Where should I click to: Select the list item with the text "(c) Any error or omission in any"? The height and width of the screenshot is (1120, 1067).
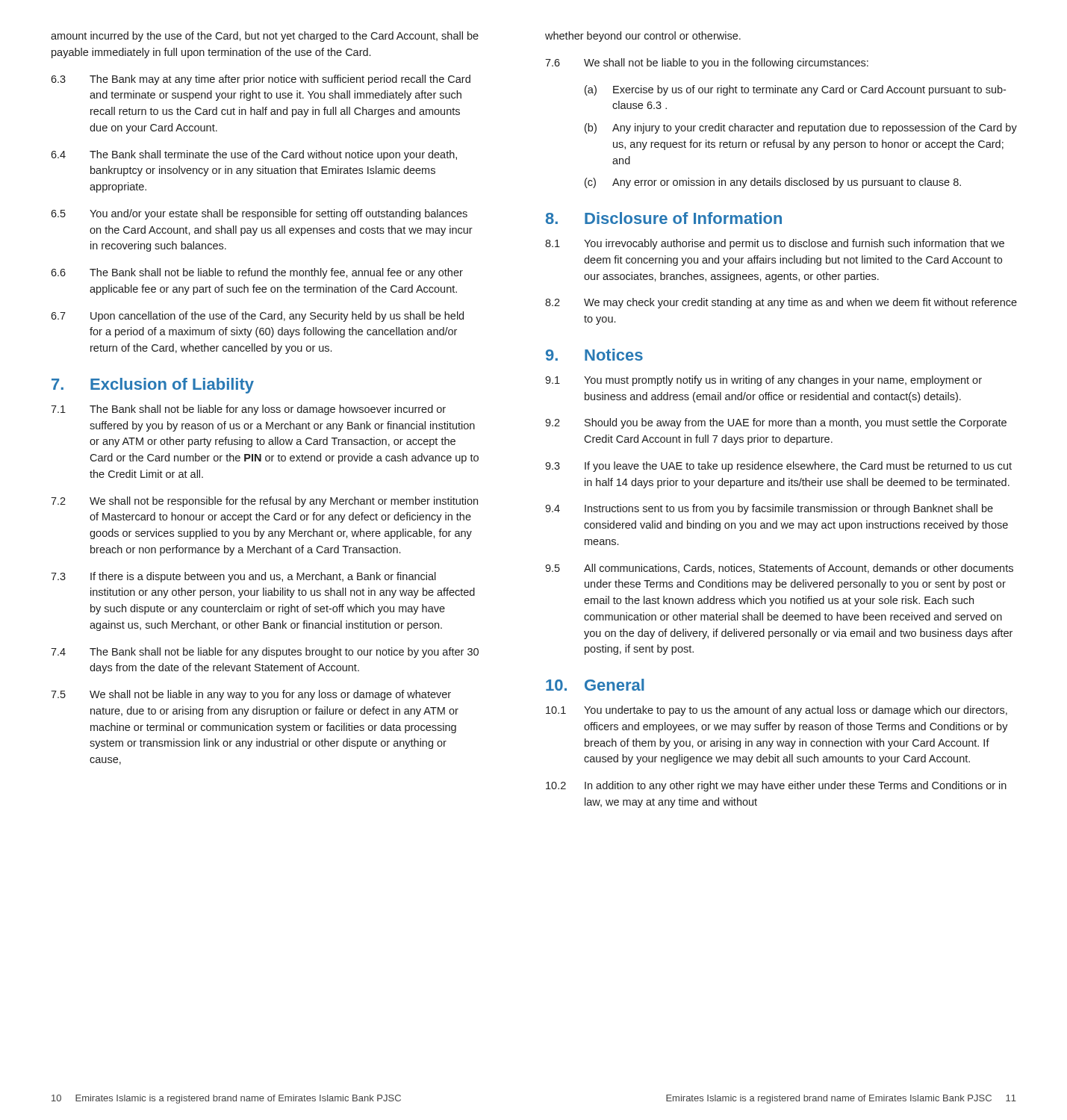[x=802, y=183]
